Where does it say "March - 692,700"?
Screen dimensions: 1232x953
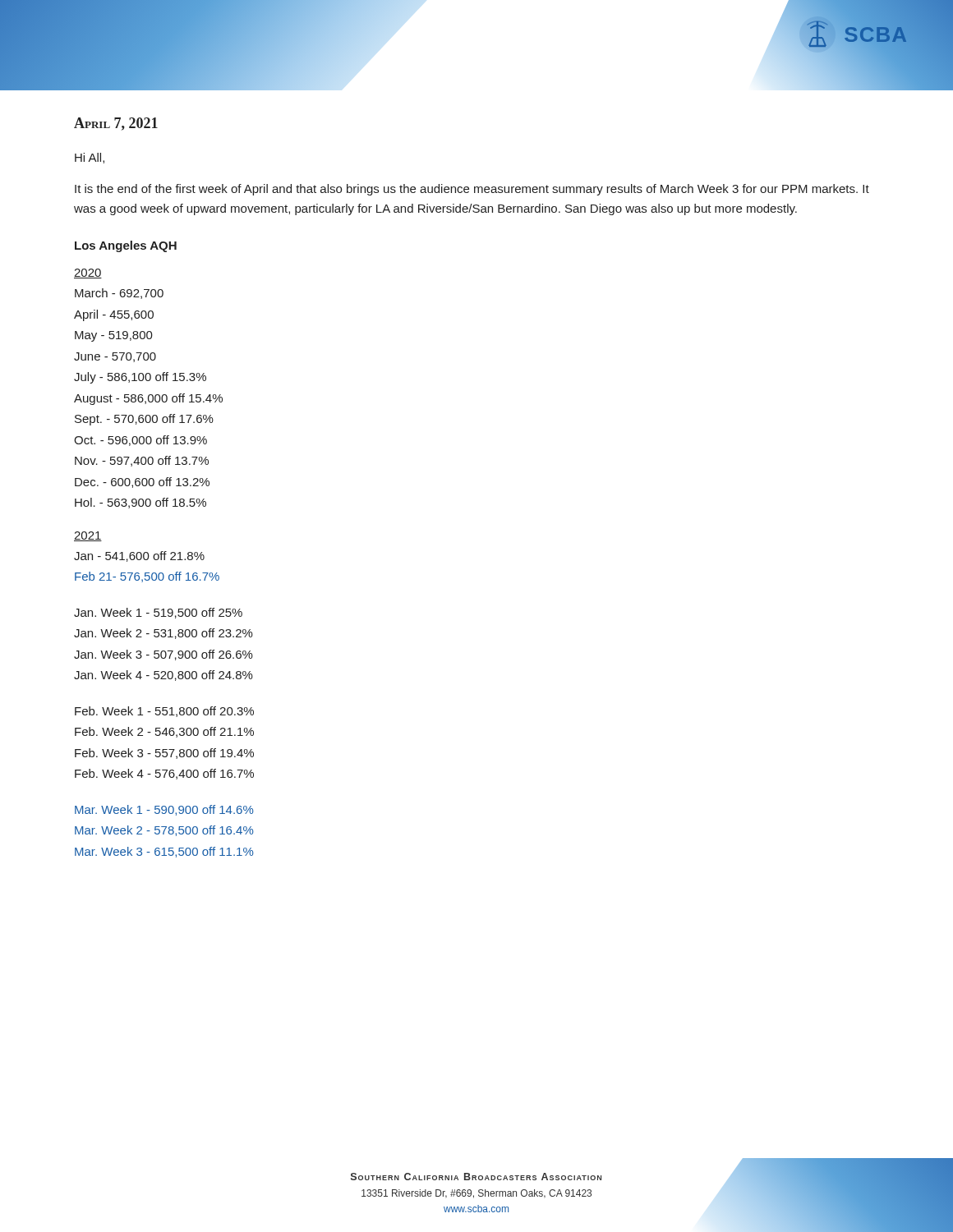(119, 293)
